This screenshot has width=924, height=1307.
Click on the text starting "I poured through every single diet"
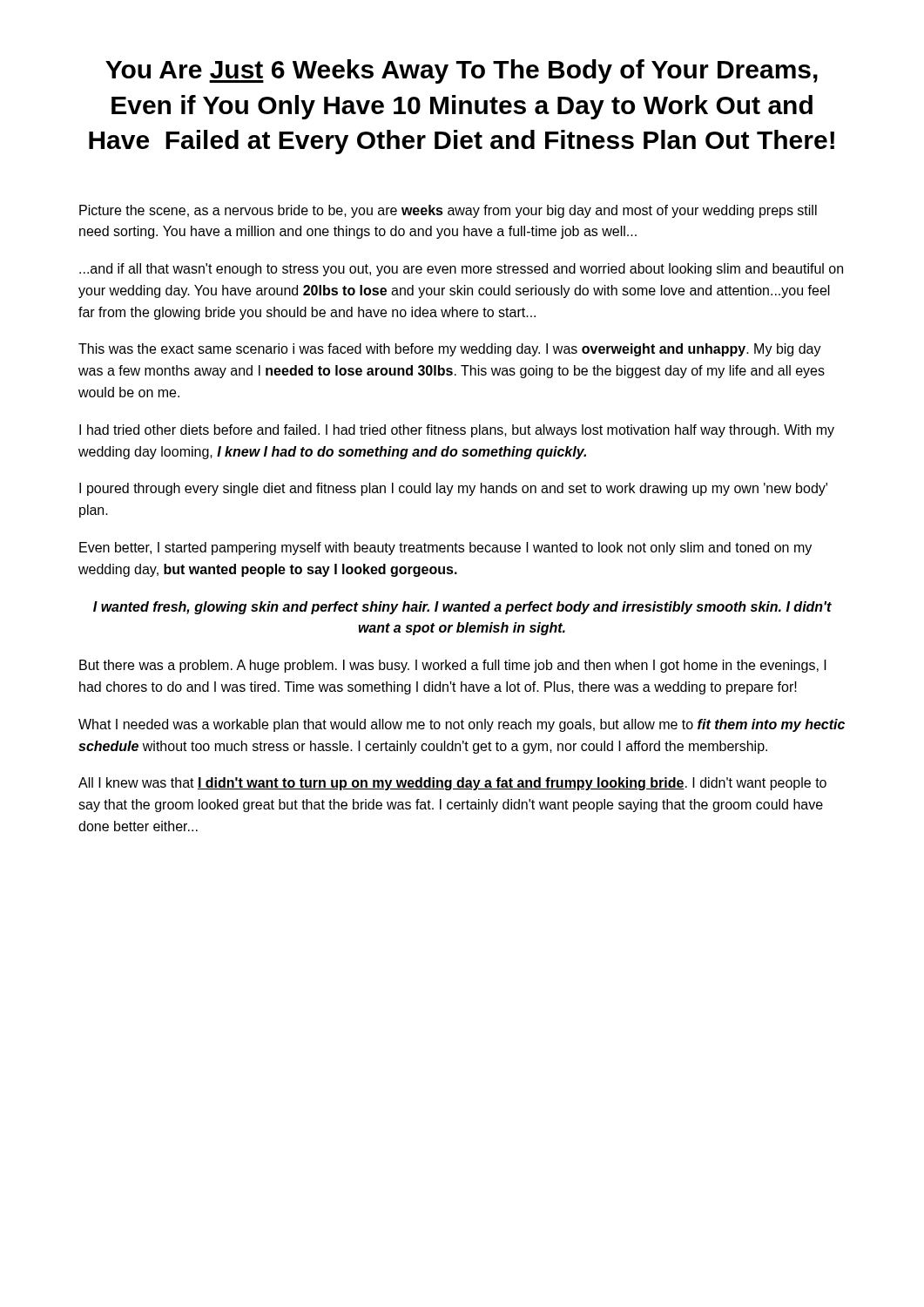point(453,500)
